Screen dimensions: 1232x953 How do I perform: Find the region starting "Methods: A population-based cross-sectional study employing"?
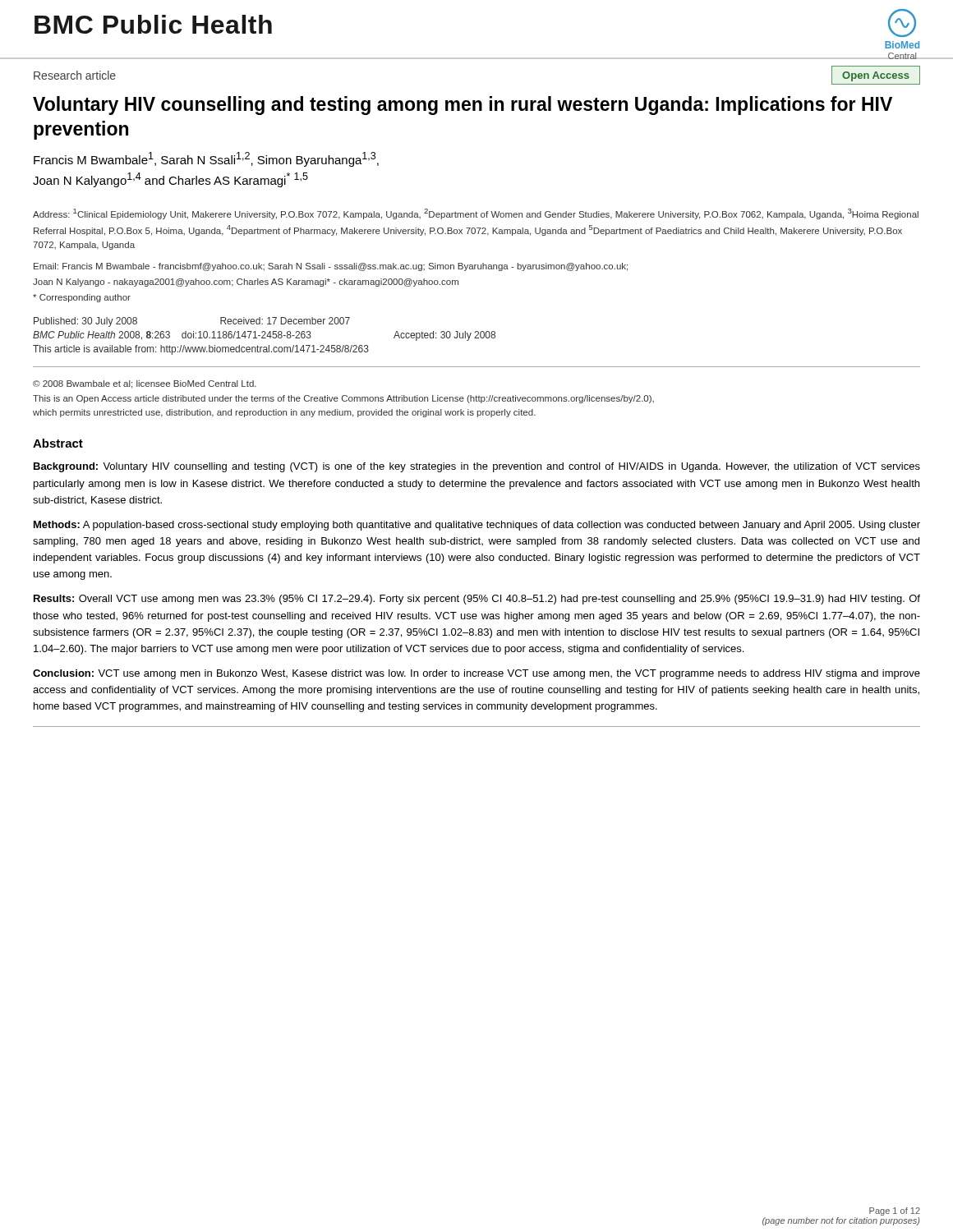click(x=476, y=549)
